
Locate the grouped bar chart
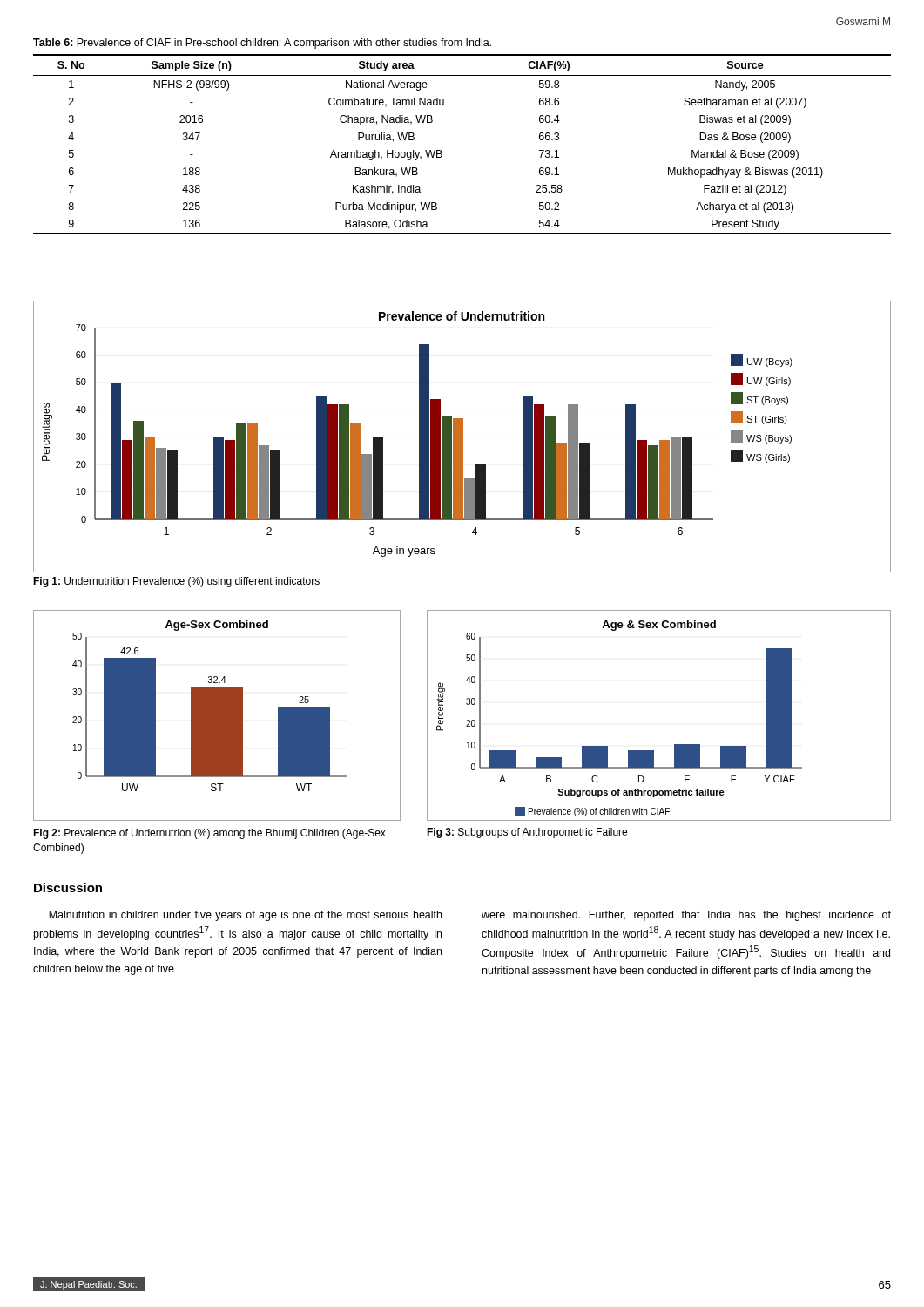point(462,437)
